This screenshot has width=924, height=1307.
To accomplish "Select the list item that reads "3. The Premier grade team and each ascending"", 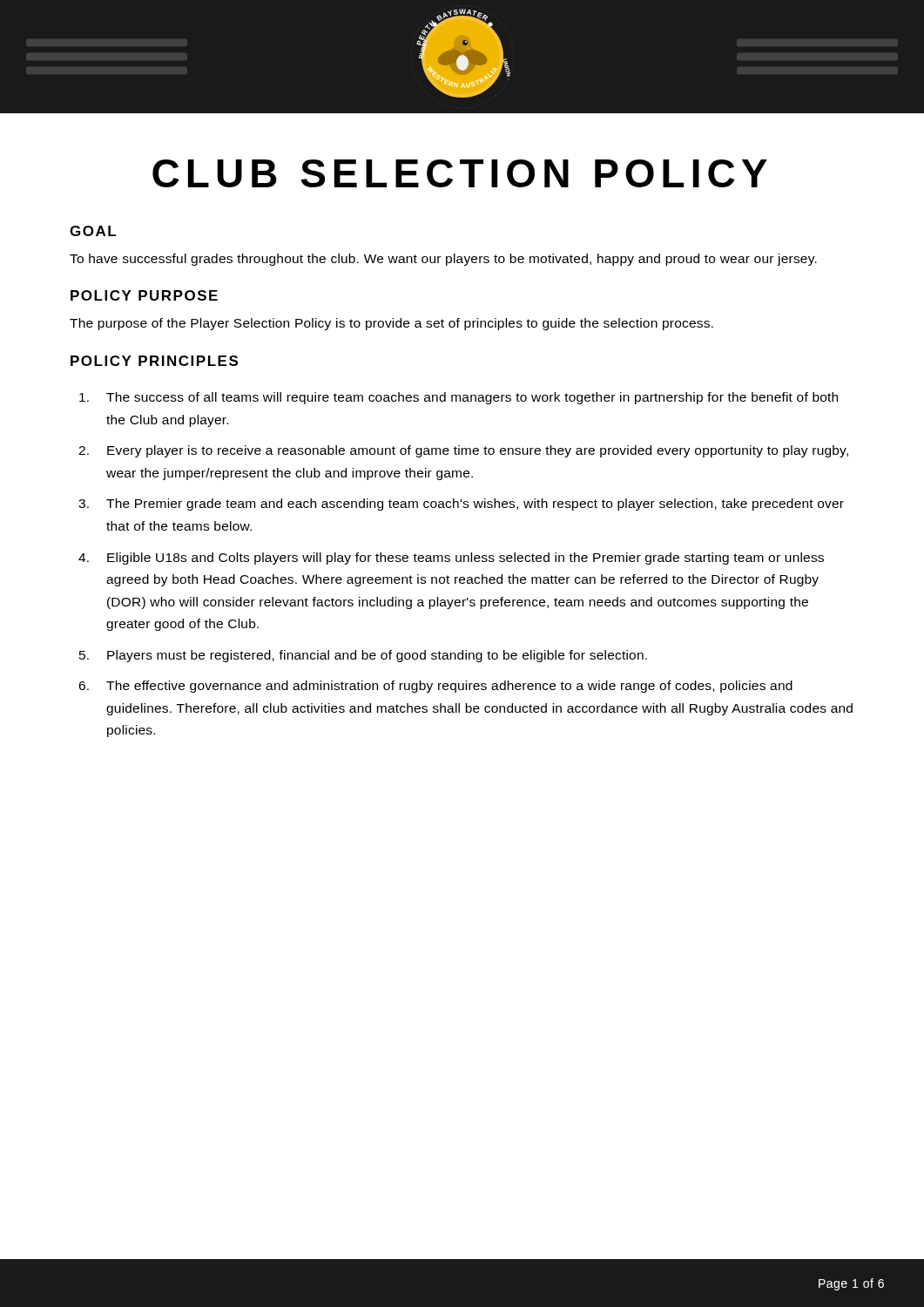I will (466, 515).
